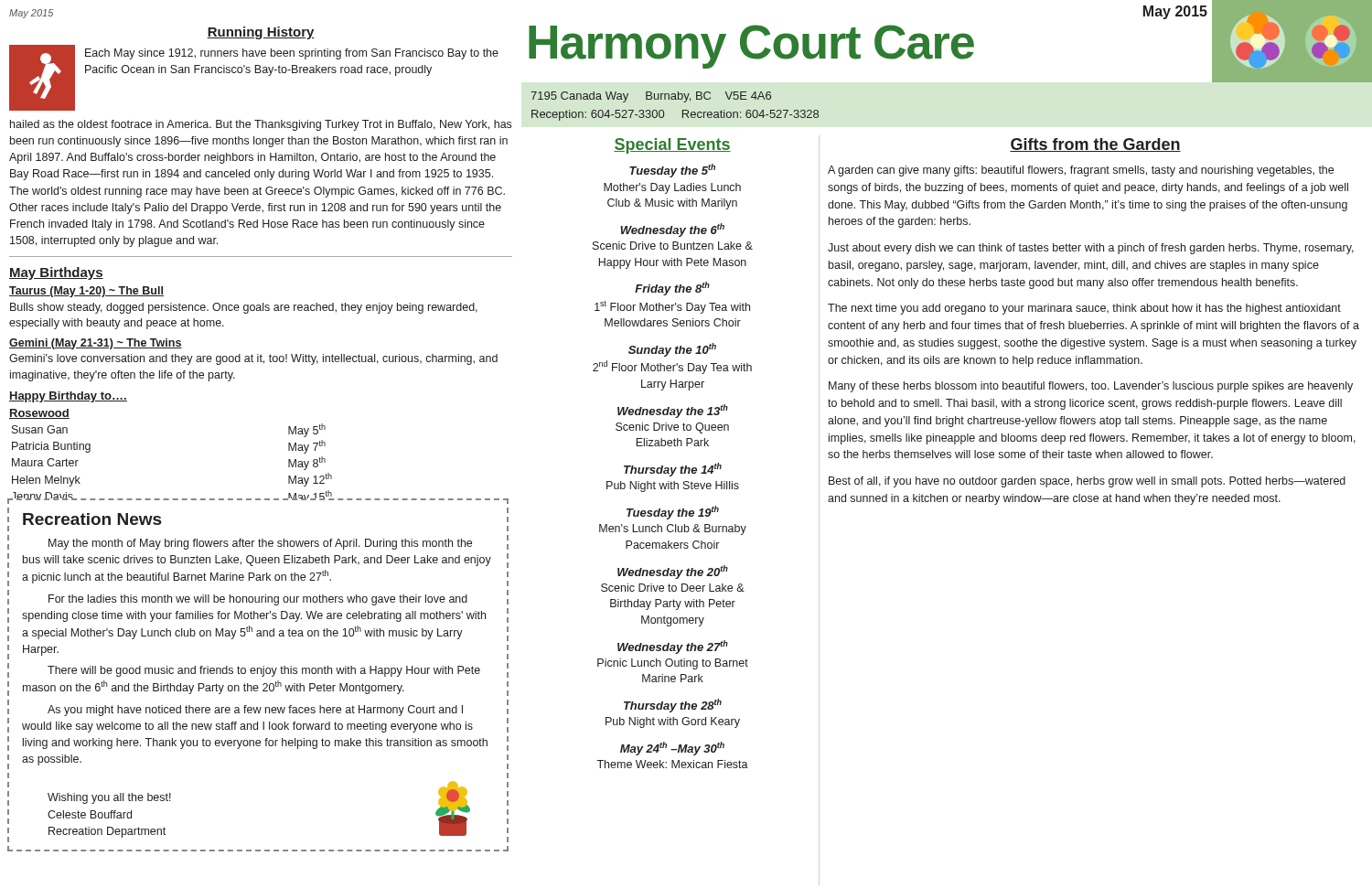The height and width of the screenshot is (888, 1372).
Task: Click on the photo
Action: coord(1292,41)
